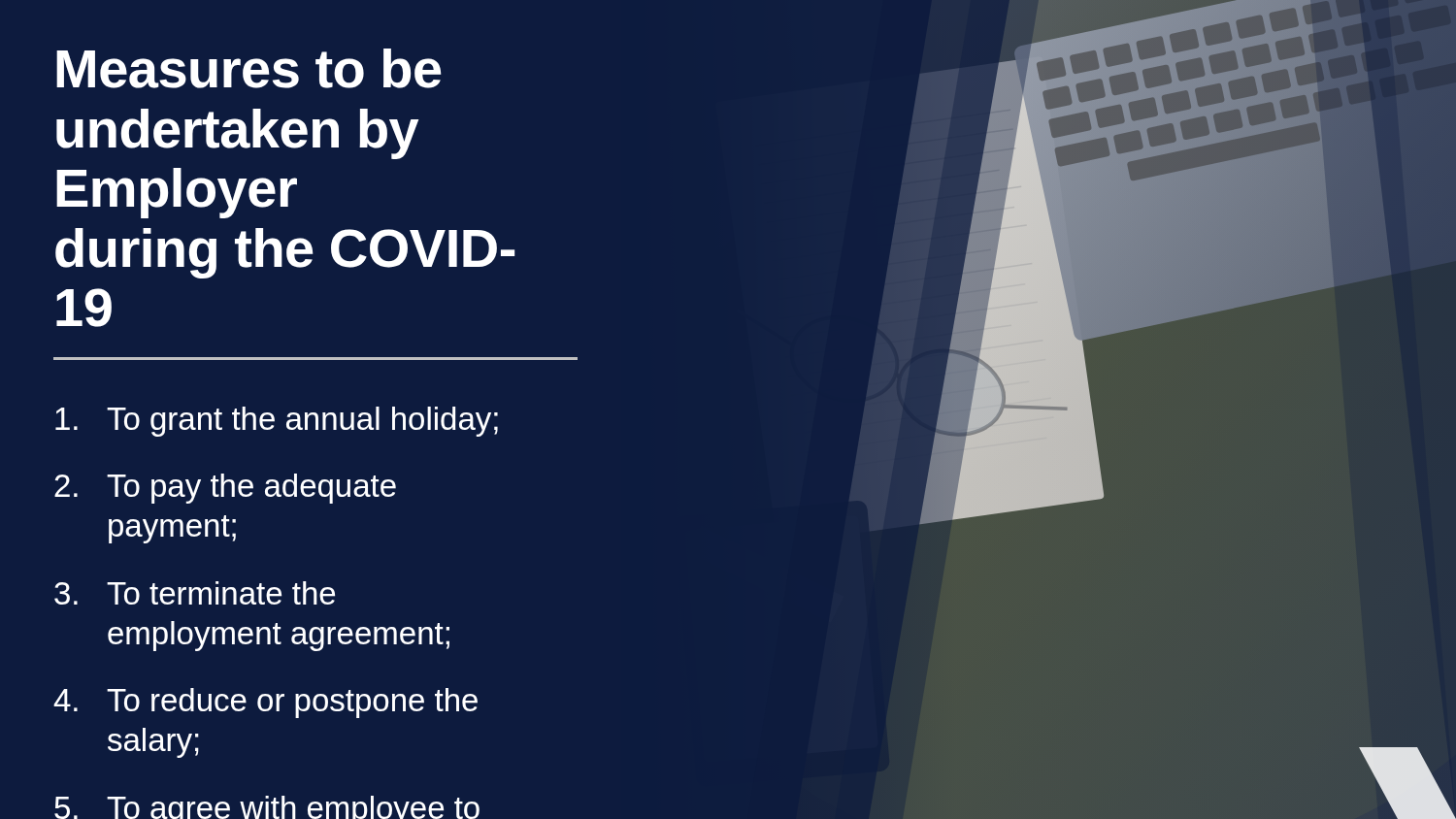1456x819 pixels.
Task: Locate the list item with the text "To grant the annual holiday;"
Action: pyautogui.click(x=308, y=419)
